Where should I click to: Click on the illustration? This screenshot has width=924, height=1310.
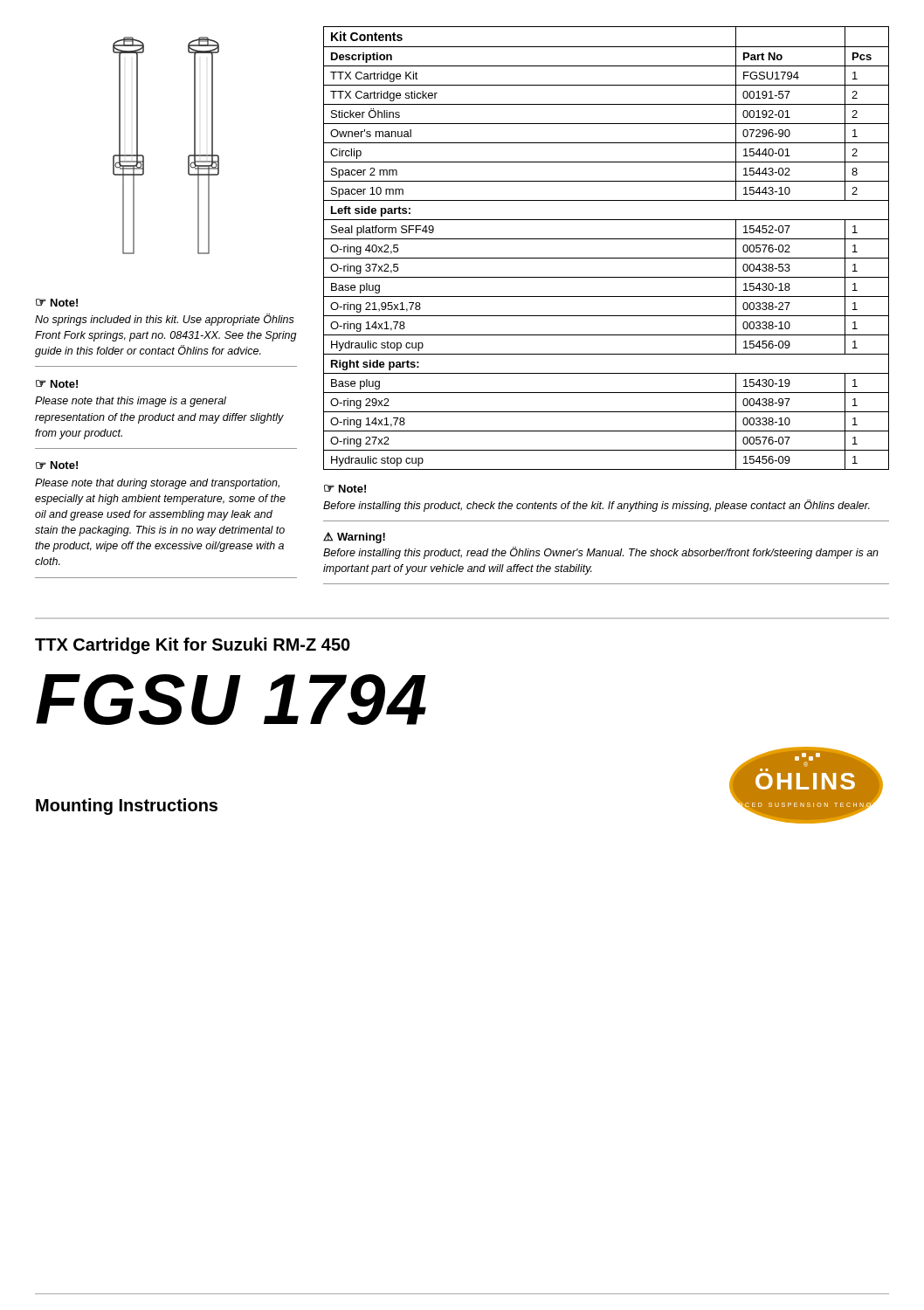[x=166, y=154]
